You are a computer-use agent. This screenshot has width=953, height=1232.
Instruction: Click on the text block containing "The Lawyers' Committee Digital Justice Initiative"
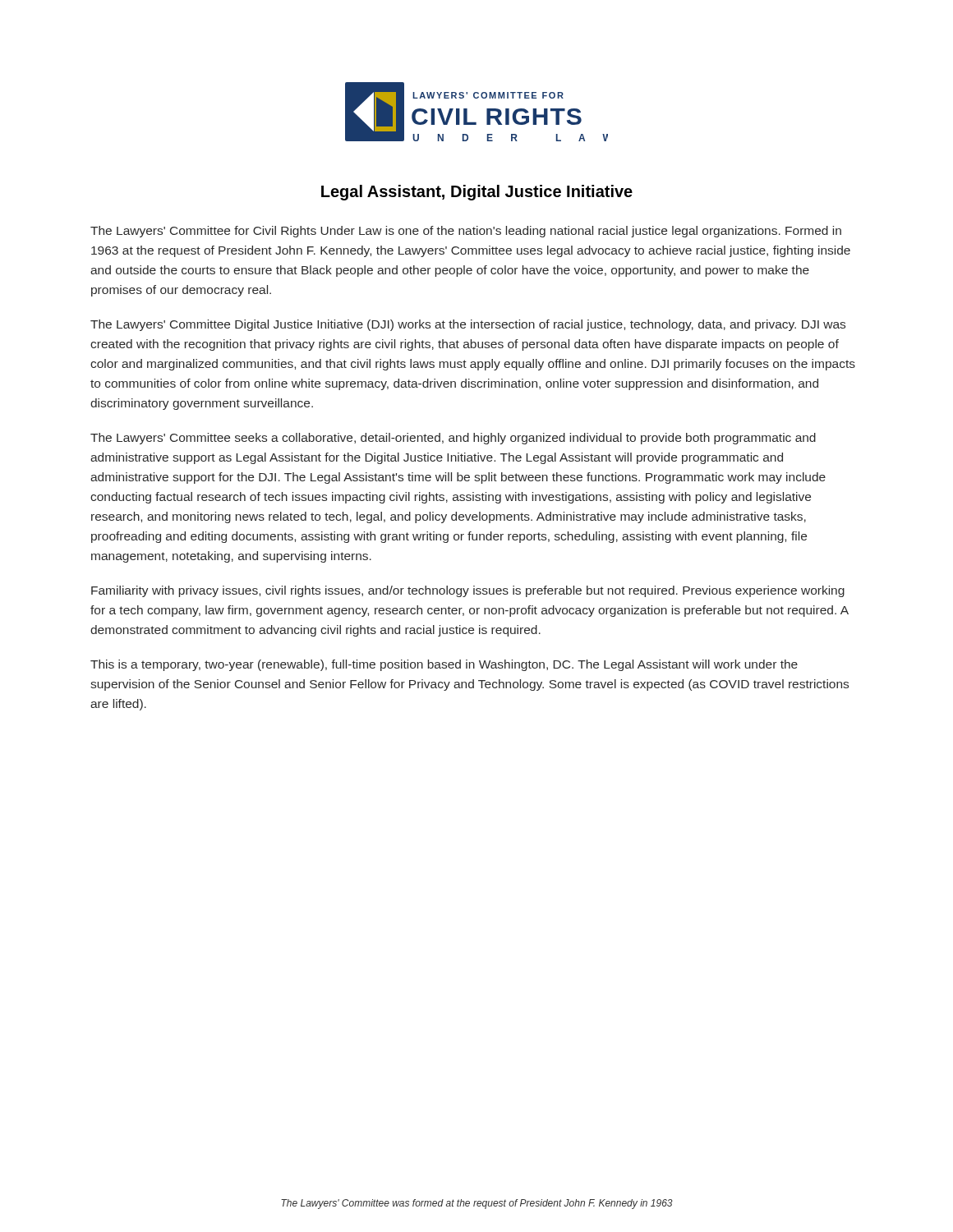click(x=473, y=364)
